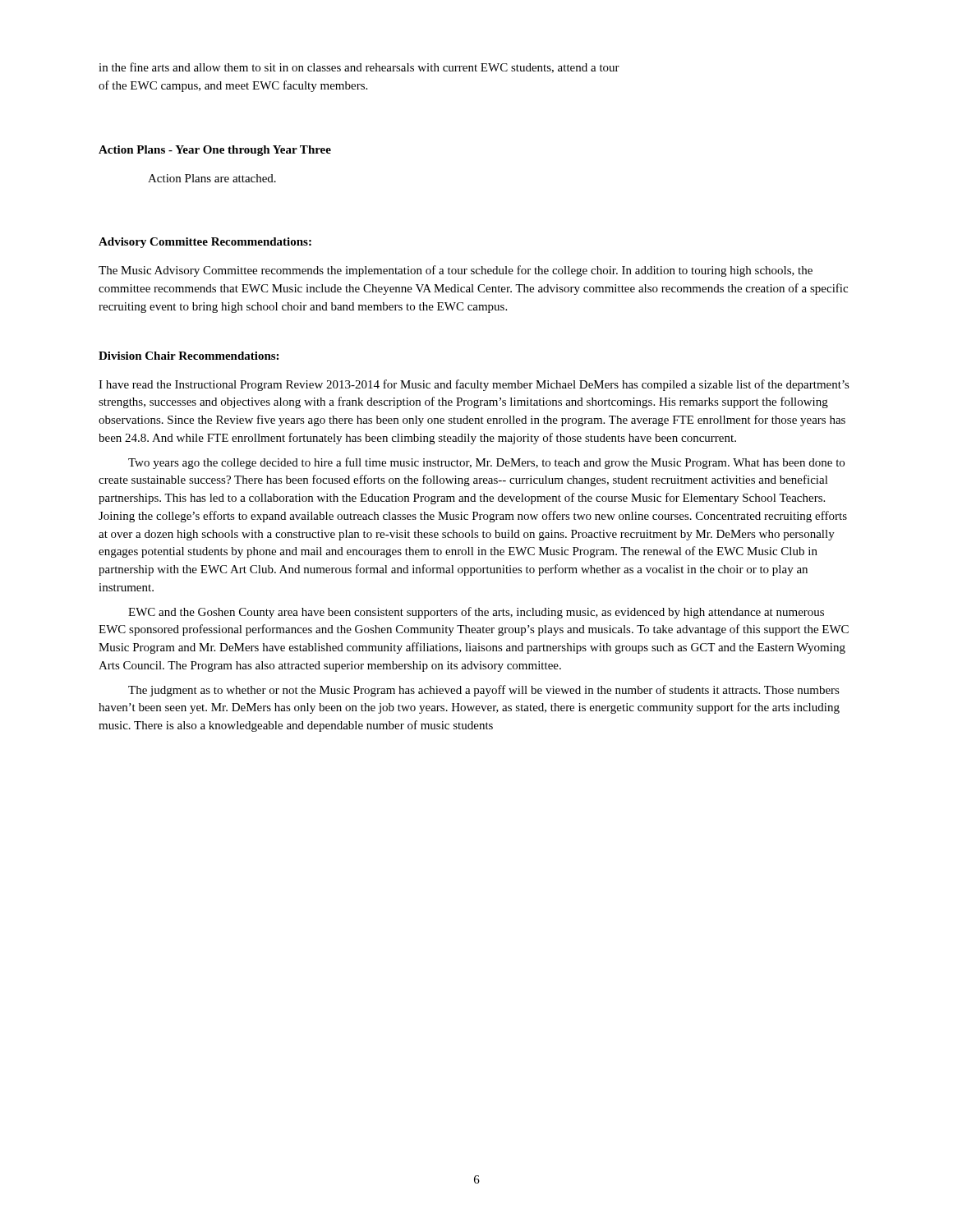953x1232 pixels.
Task: Find the element starting "Action Plans - Year One"
Action: click(x=215, y=149)
